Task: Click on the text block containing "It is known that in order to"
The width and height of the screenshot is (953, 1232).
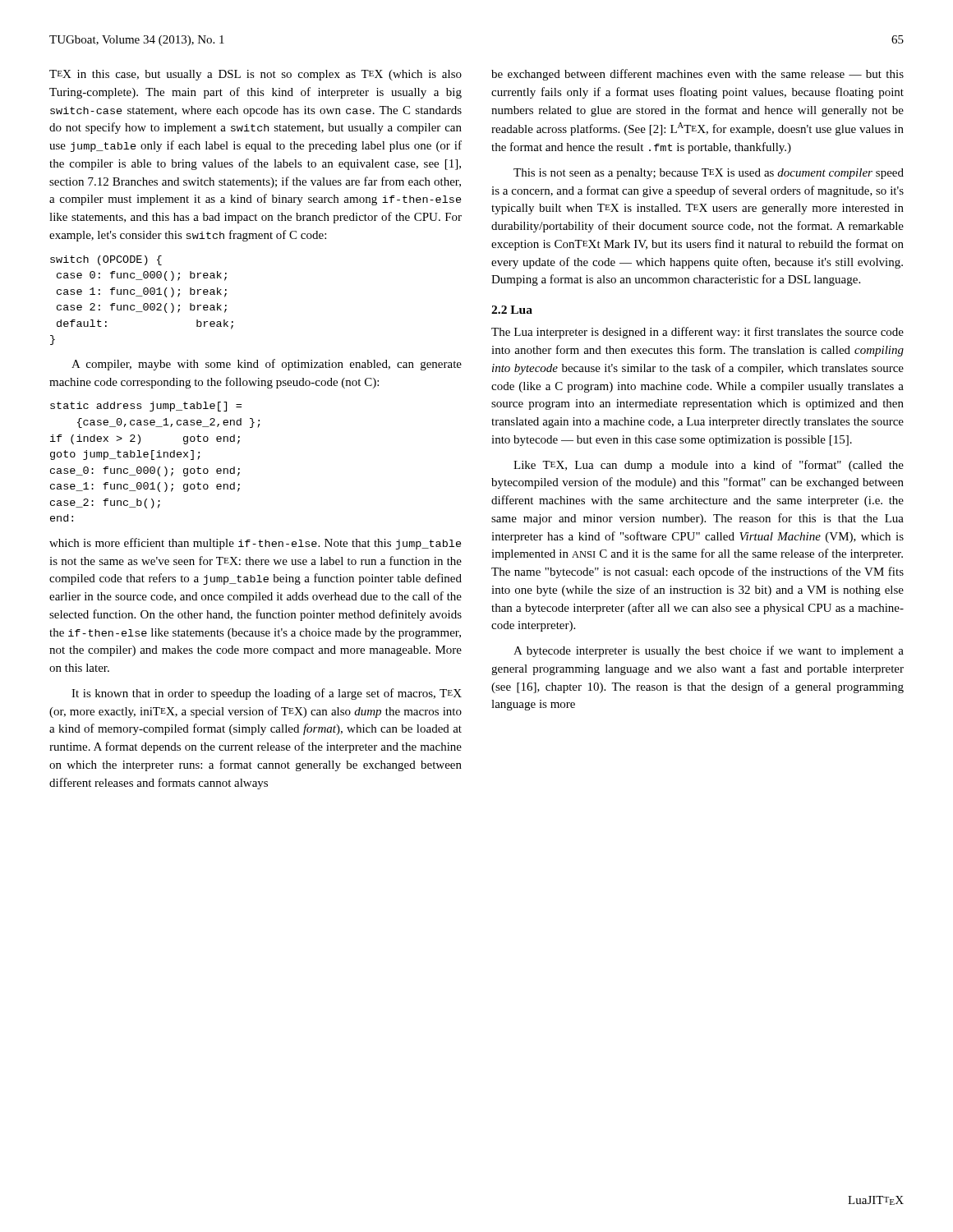Action: coord(255,738)
